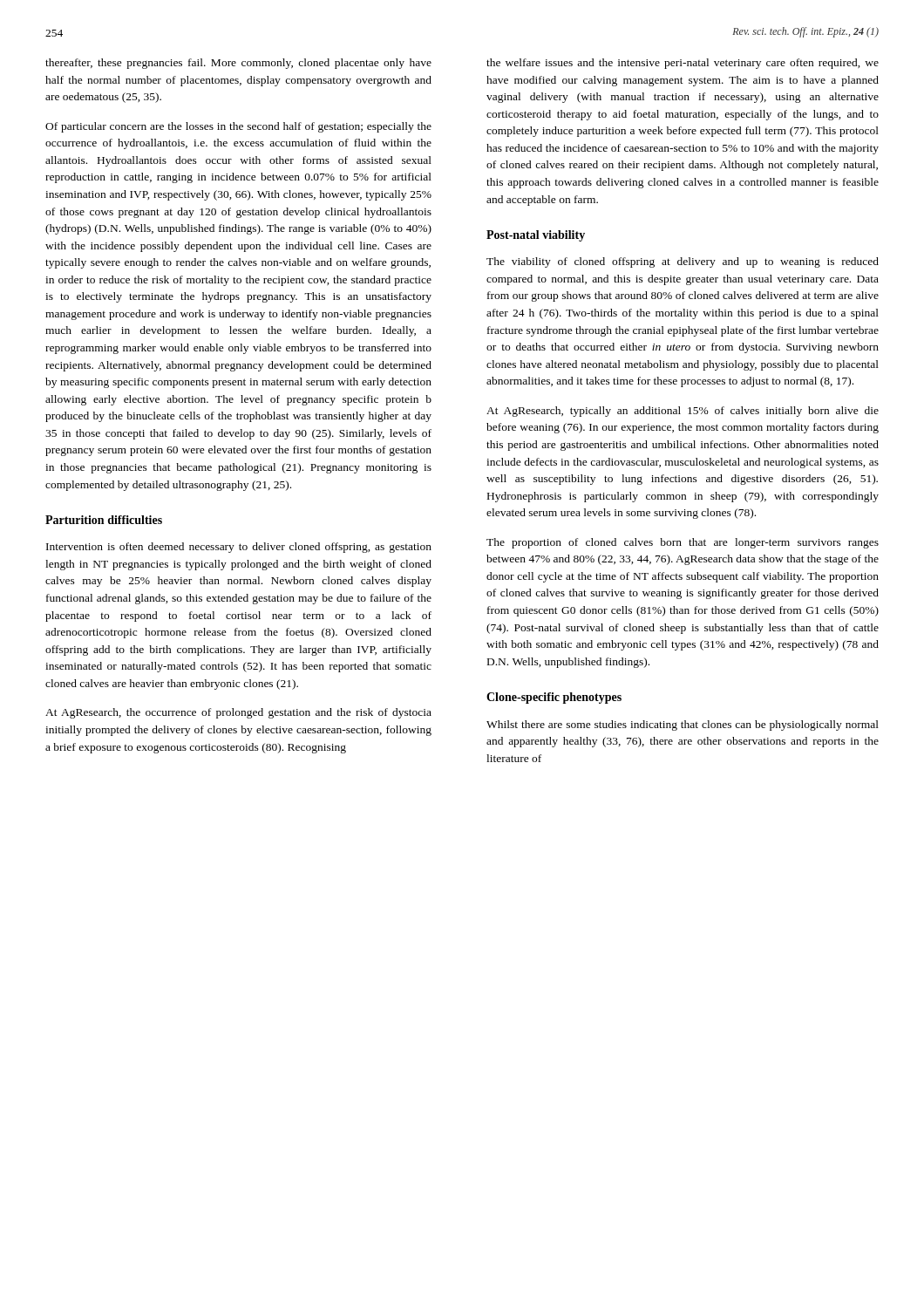924x1308 pixels.
Task: Click on the region starting "the welfare issues and the intensive peri-natal veterinary"
Action: click(x=683, y=131)
